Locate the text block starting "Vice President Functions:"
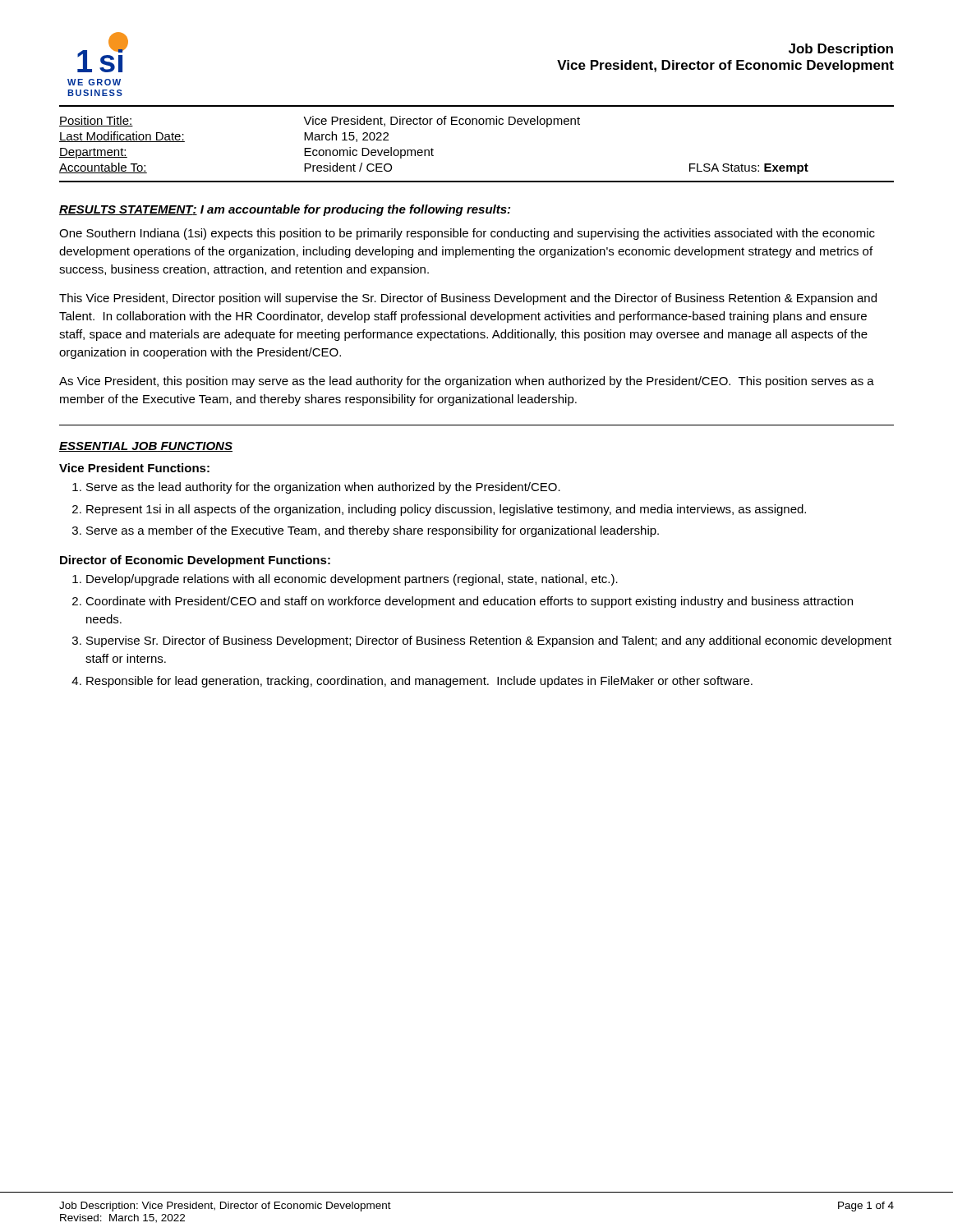953x1232 pixels. click(x=135, y=468)
